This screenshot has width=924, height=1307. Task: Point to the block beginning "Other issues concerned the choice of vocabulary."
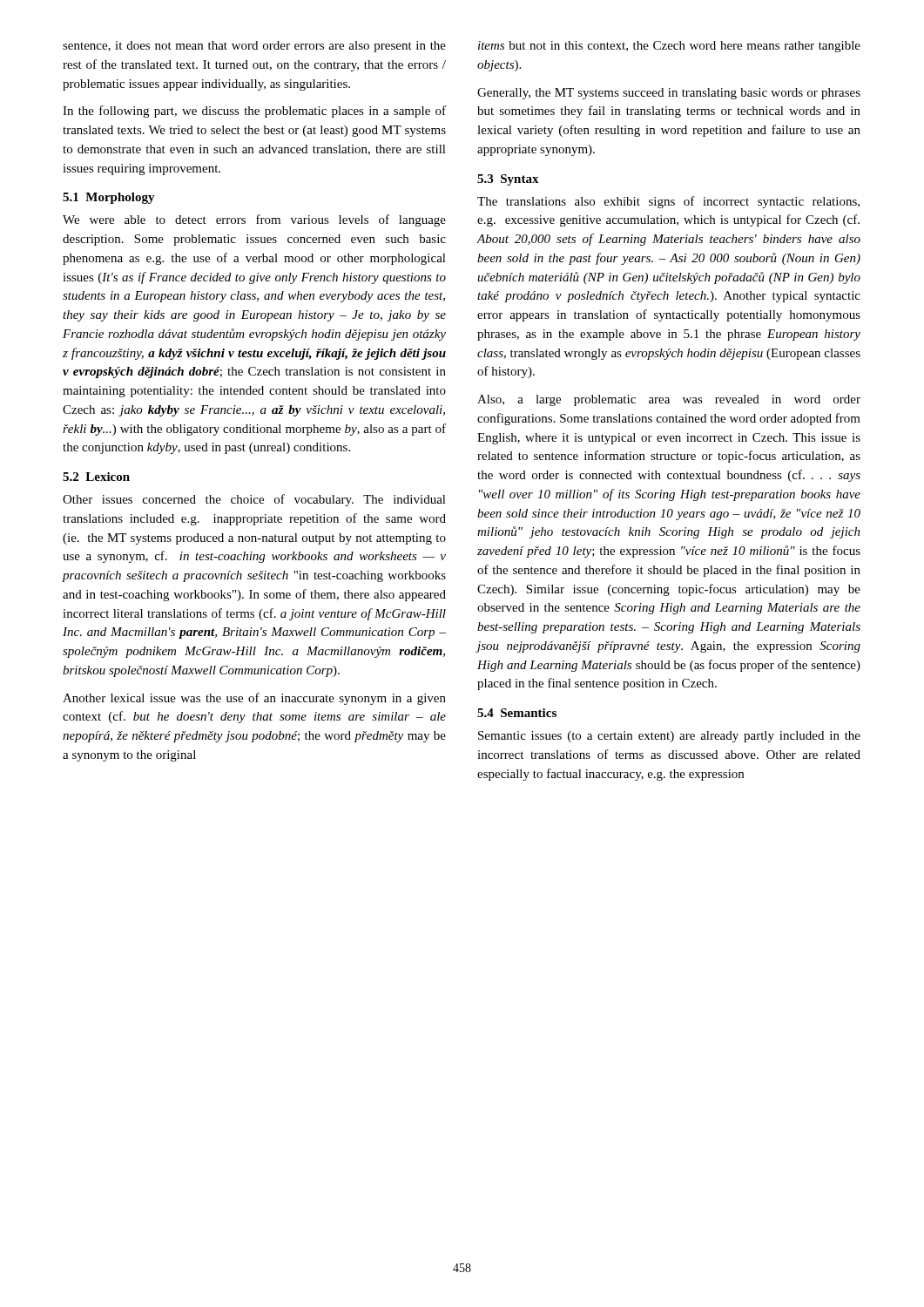point(254,628)
